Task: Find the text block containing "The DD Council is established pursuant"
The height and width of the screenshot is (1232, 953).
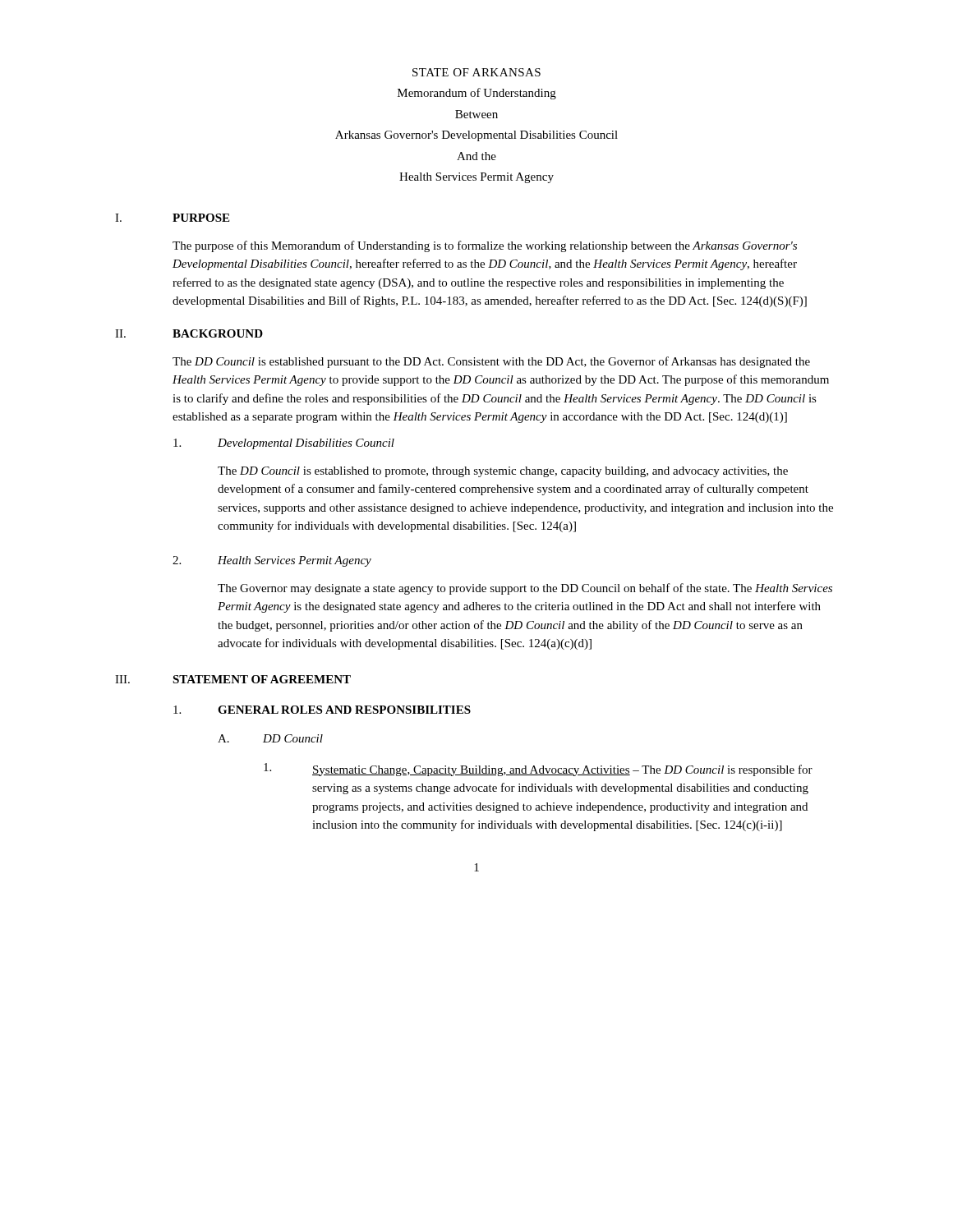Action: tap(505, 389)
